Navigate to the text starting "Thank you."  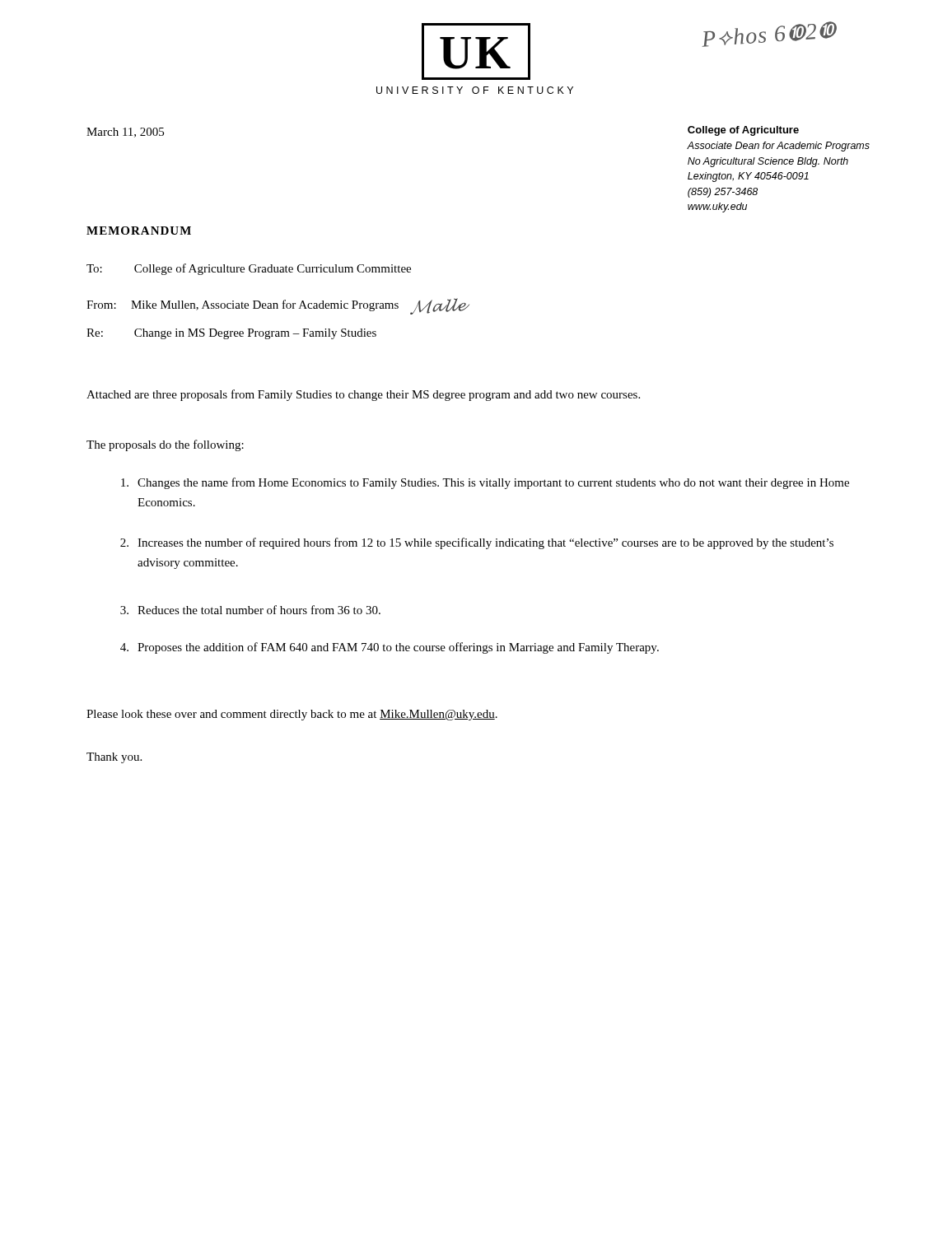click(115, 757)
